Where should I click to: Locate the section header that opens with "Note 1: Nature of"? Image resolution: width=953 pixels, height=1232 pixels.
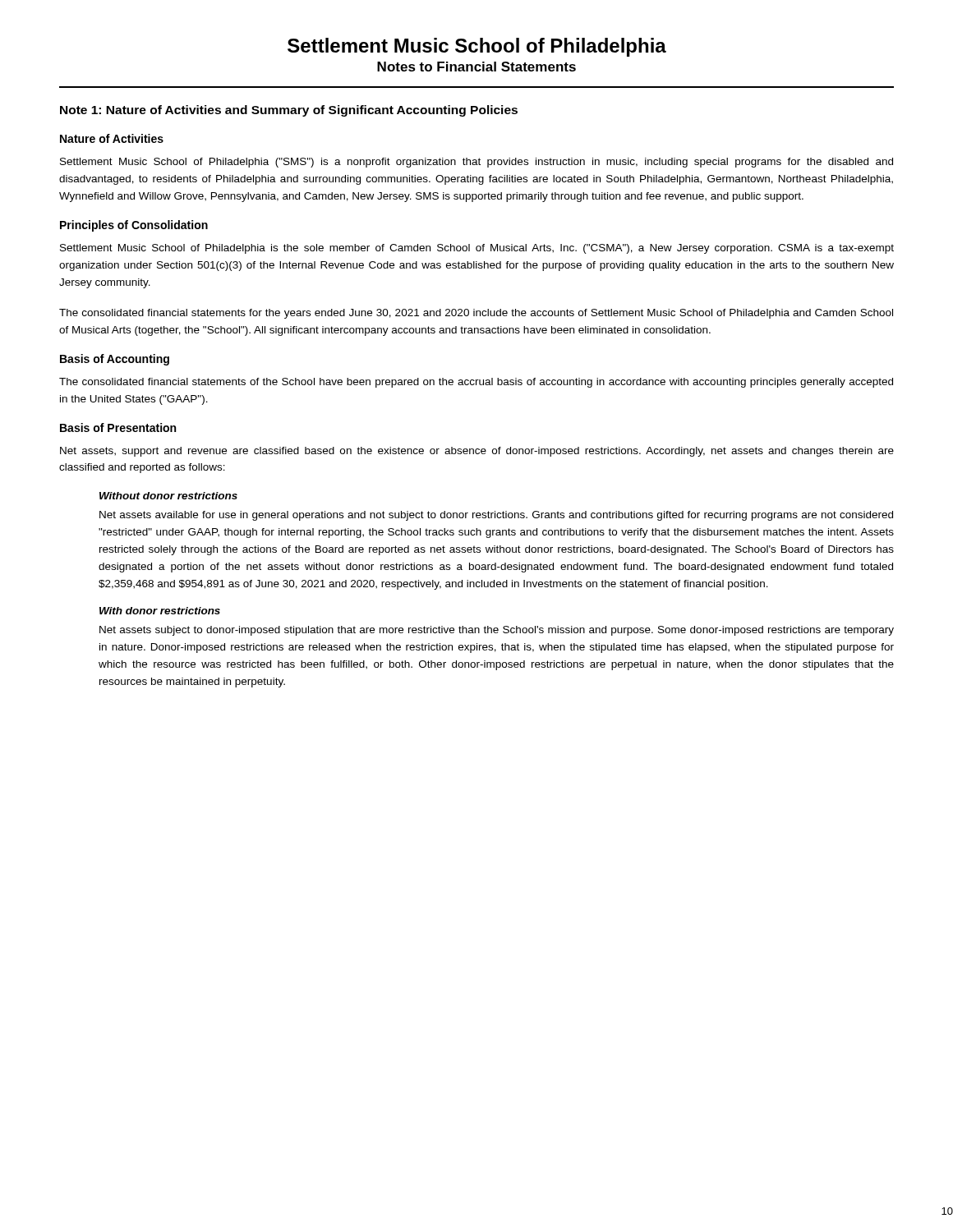click(x=289, y=110)
